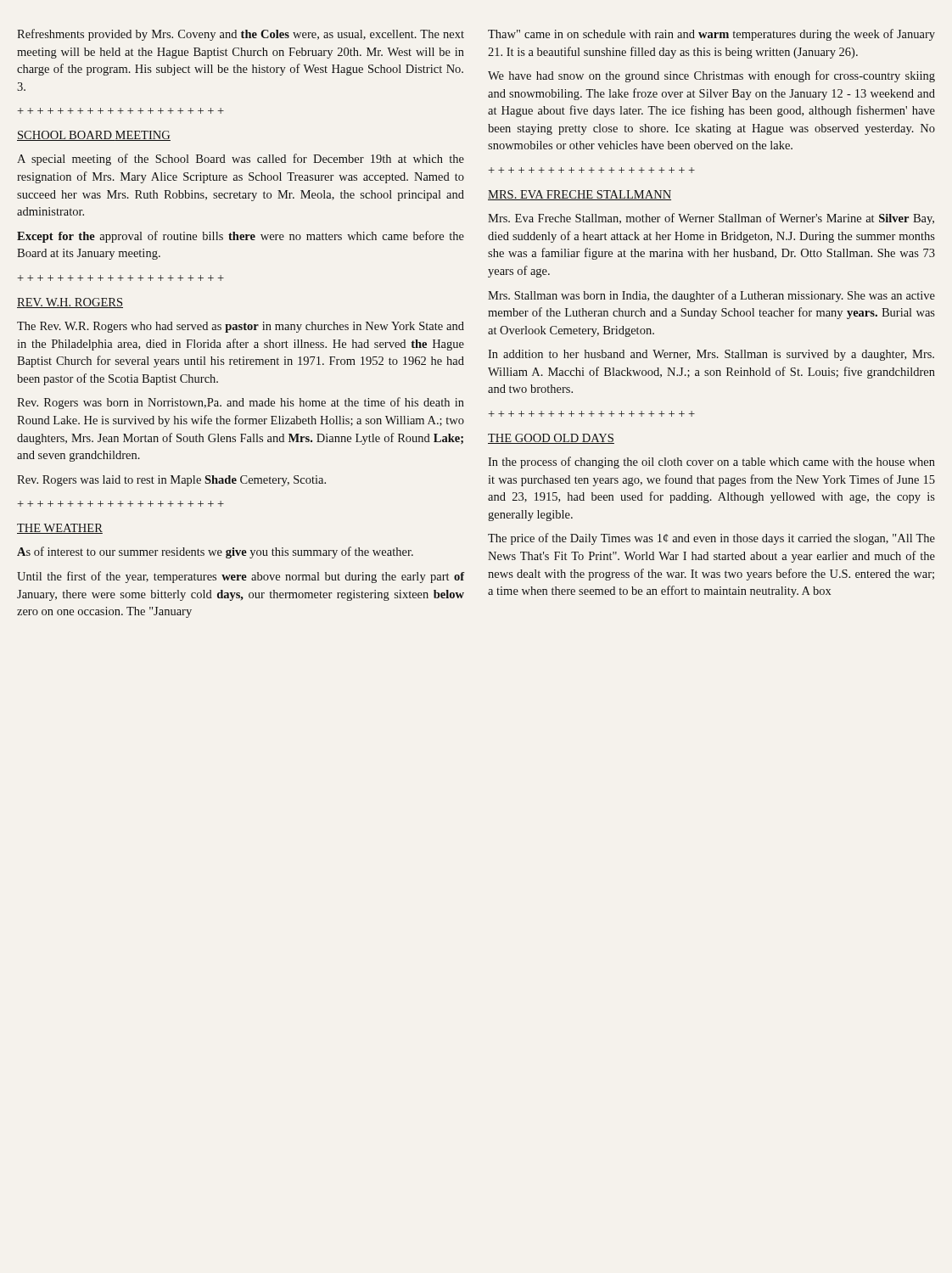The image size is (952, 1273).
Task: Find the block on this page that starts "Until the first of the year, temperatures"
Action: pyautogui.click(x=241, y=594)
